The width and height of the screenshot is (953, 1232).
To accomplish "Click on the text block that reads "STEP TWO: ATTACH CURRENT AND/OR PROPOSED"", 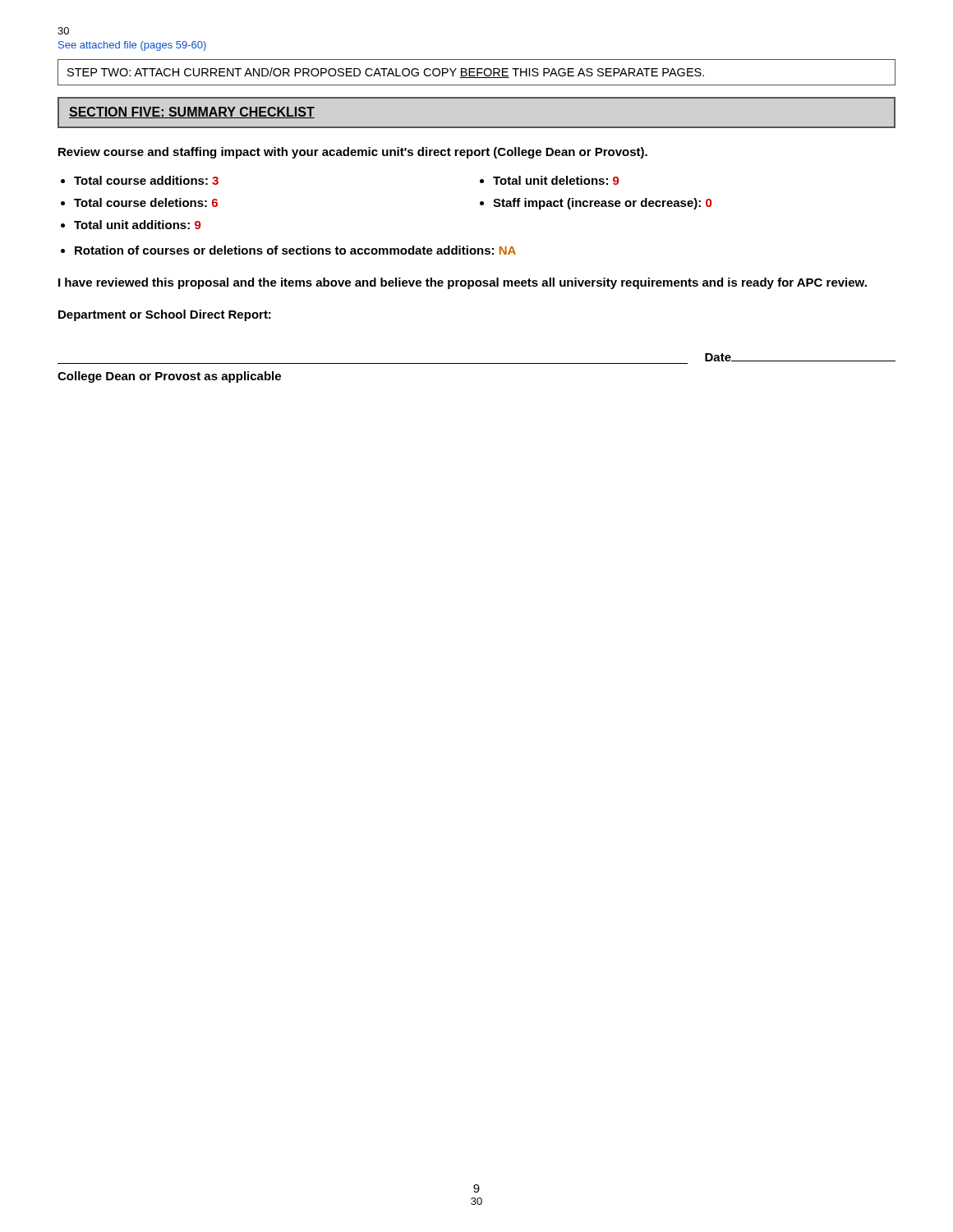I will (386, 72).
